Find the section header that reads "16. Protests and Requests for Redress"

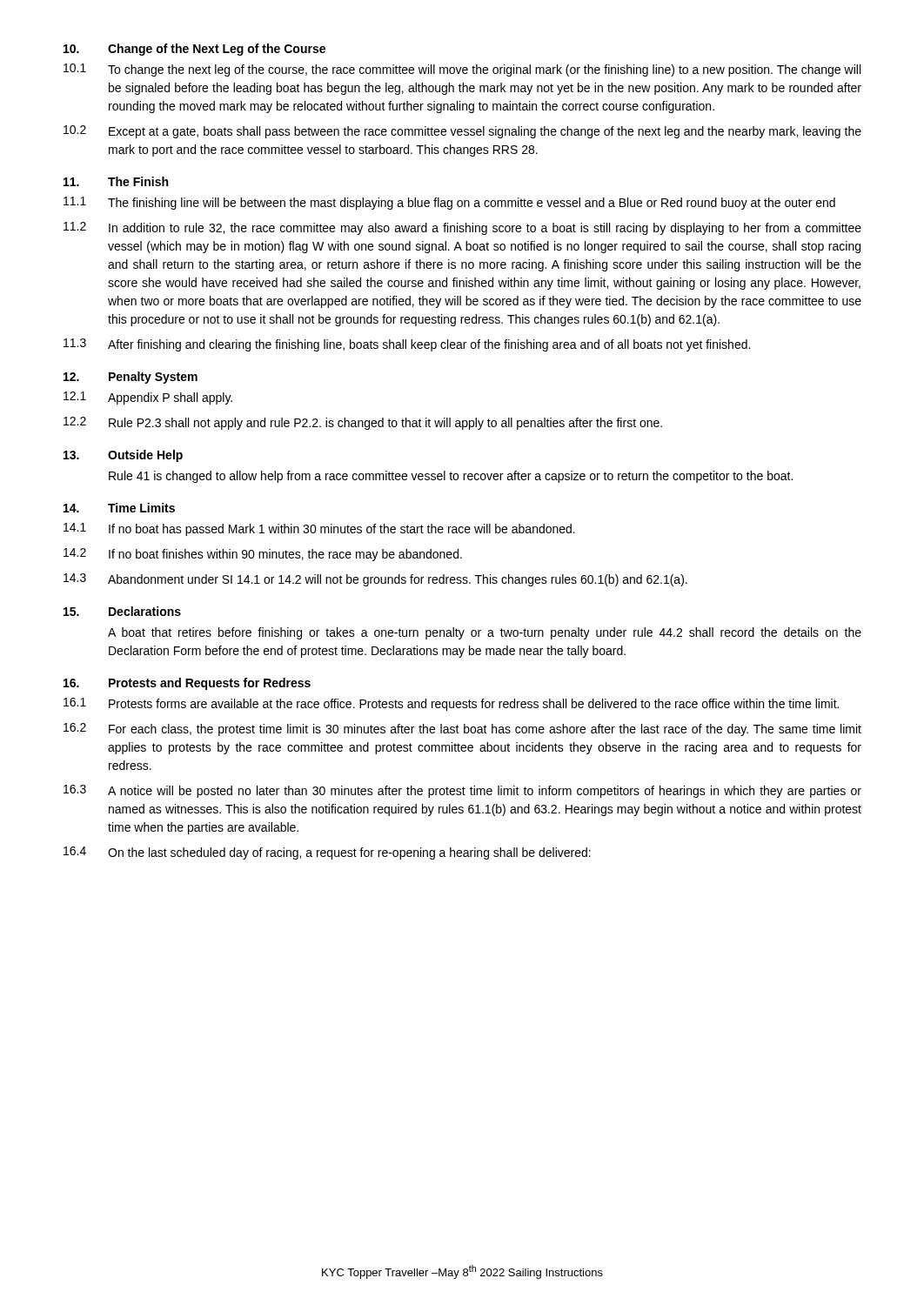pos(187,683)
